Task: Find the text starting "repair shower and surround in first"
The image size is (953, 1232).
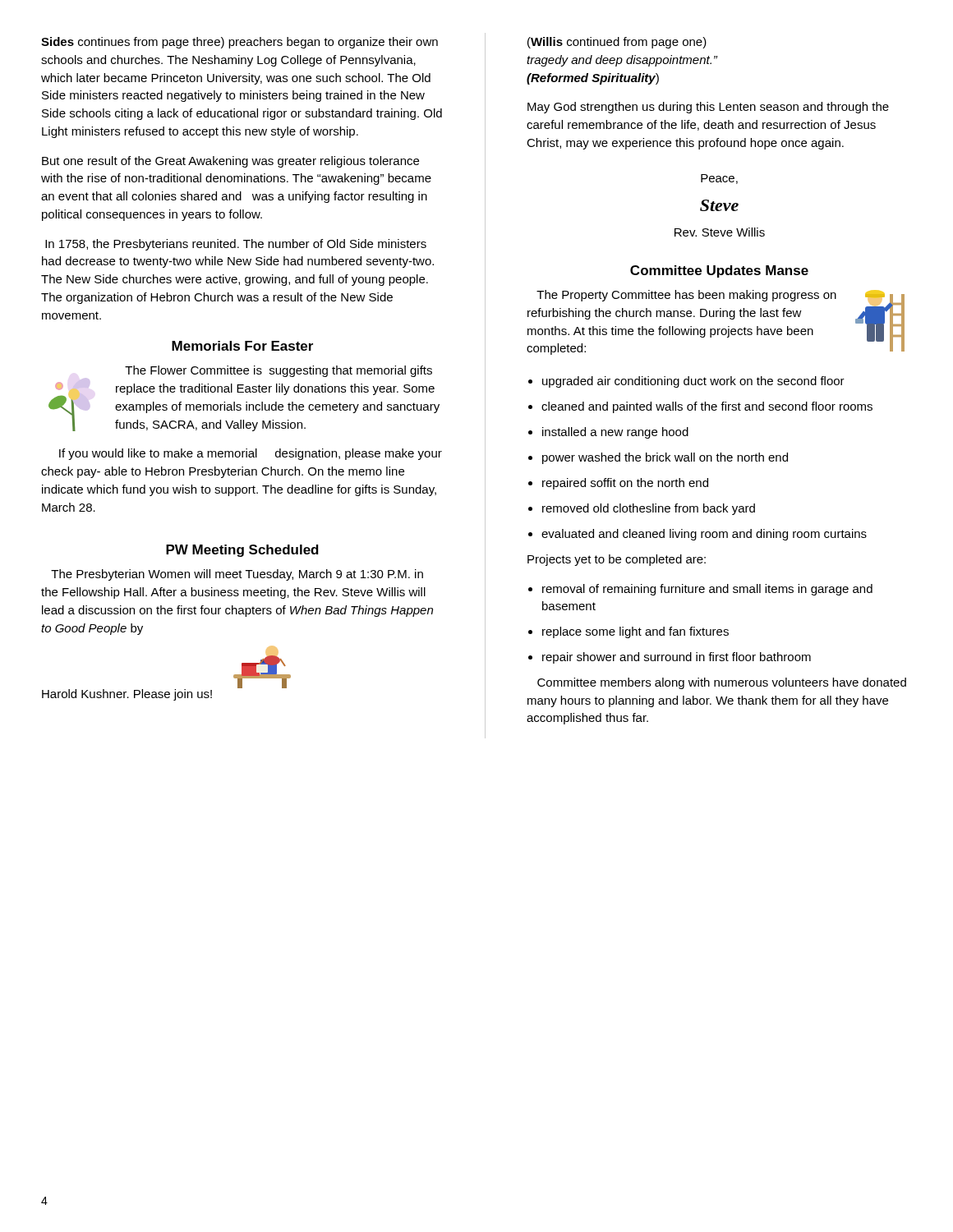Action: coord(727,657)
